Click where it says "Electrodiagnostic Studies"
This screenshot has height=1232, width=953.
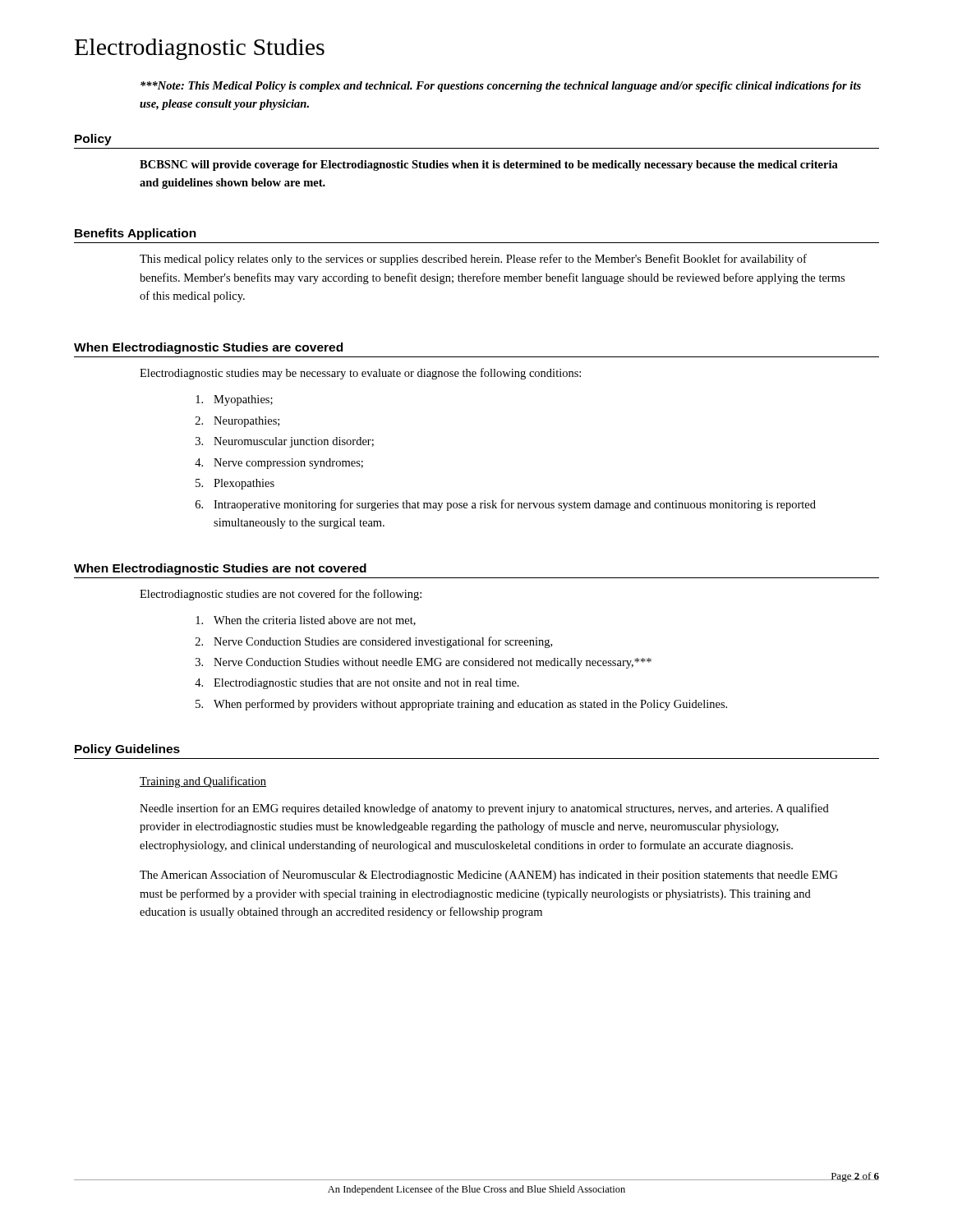(x=200, y=49)
